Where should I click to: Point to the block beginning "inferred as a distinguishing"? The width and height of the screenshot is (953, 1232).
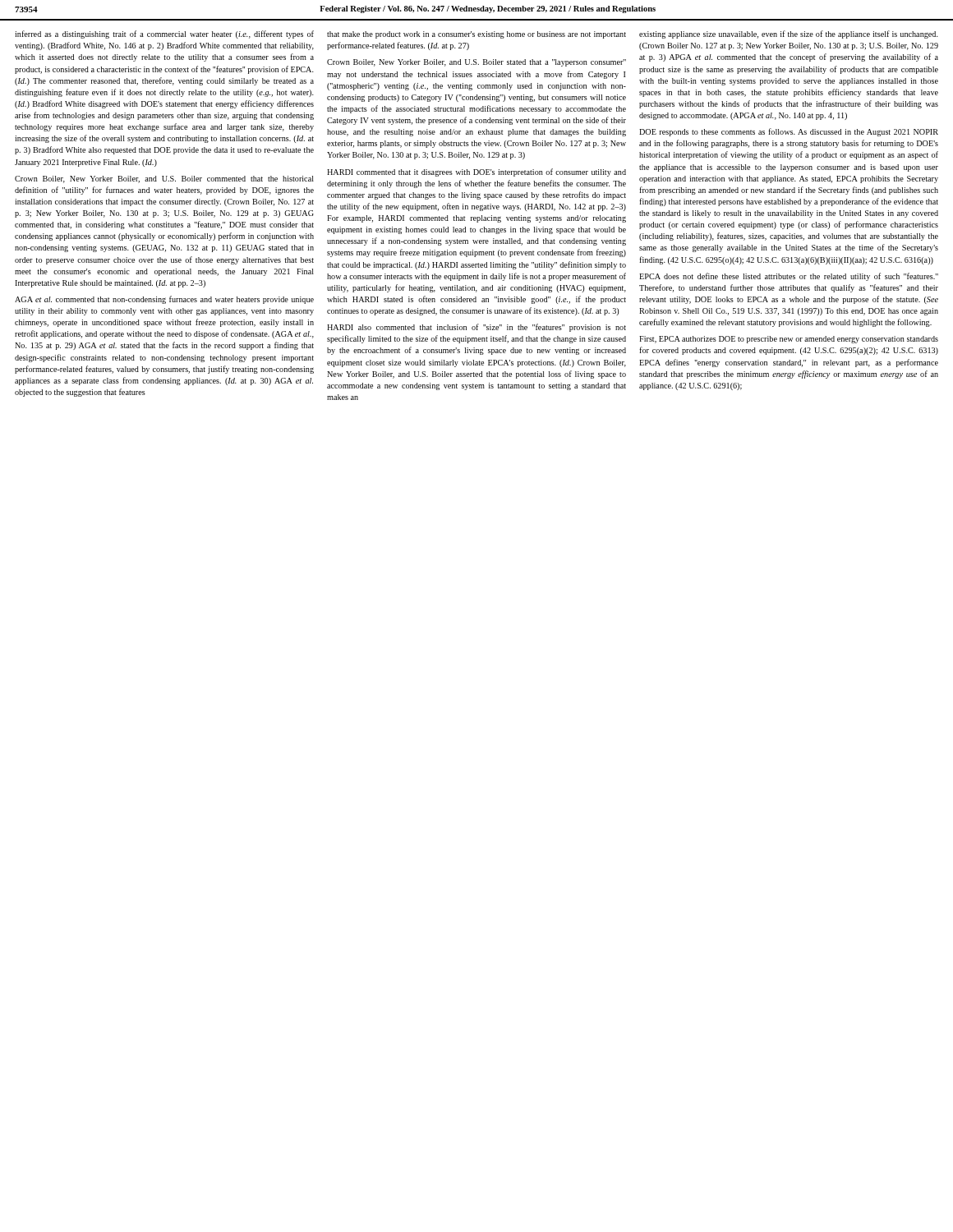(x=164, y=214)
